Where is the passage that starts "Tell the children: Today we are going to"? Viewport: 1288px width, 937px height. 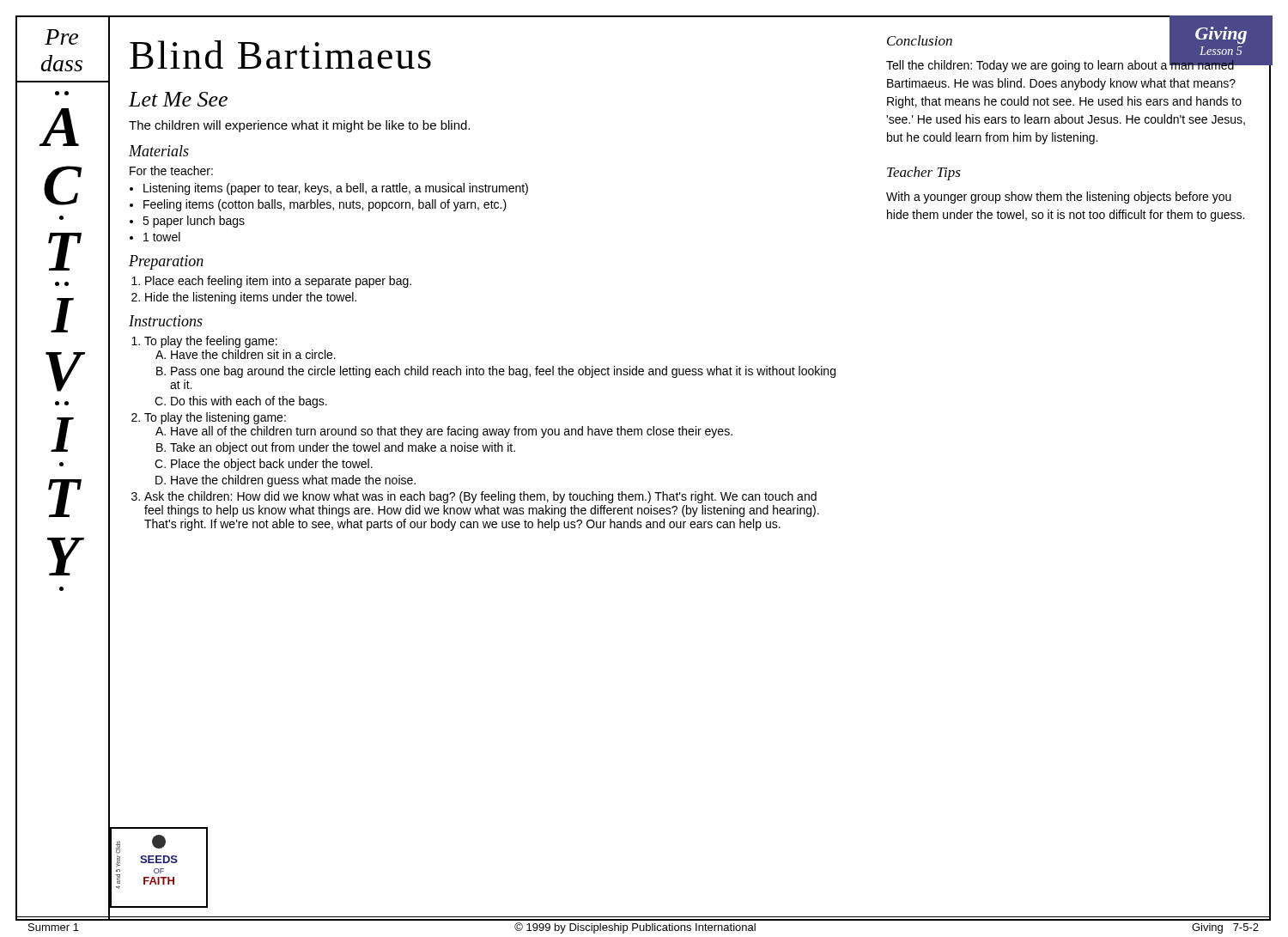(1069, 102)
